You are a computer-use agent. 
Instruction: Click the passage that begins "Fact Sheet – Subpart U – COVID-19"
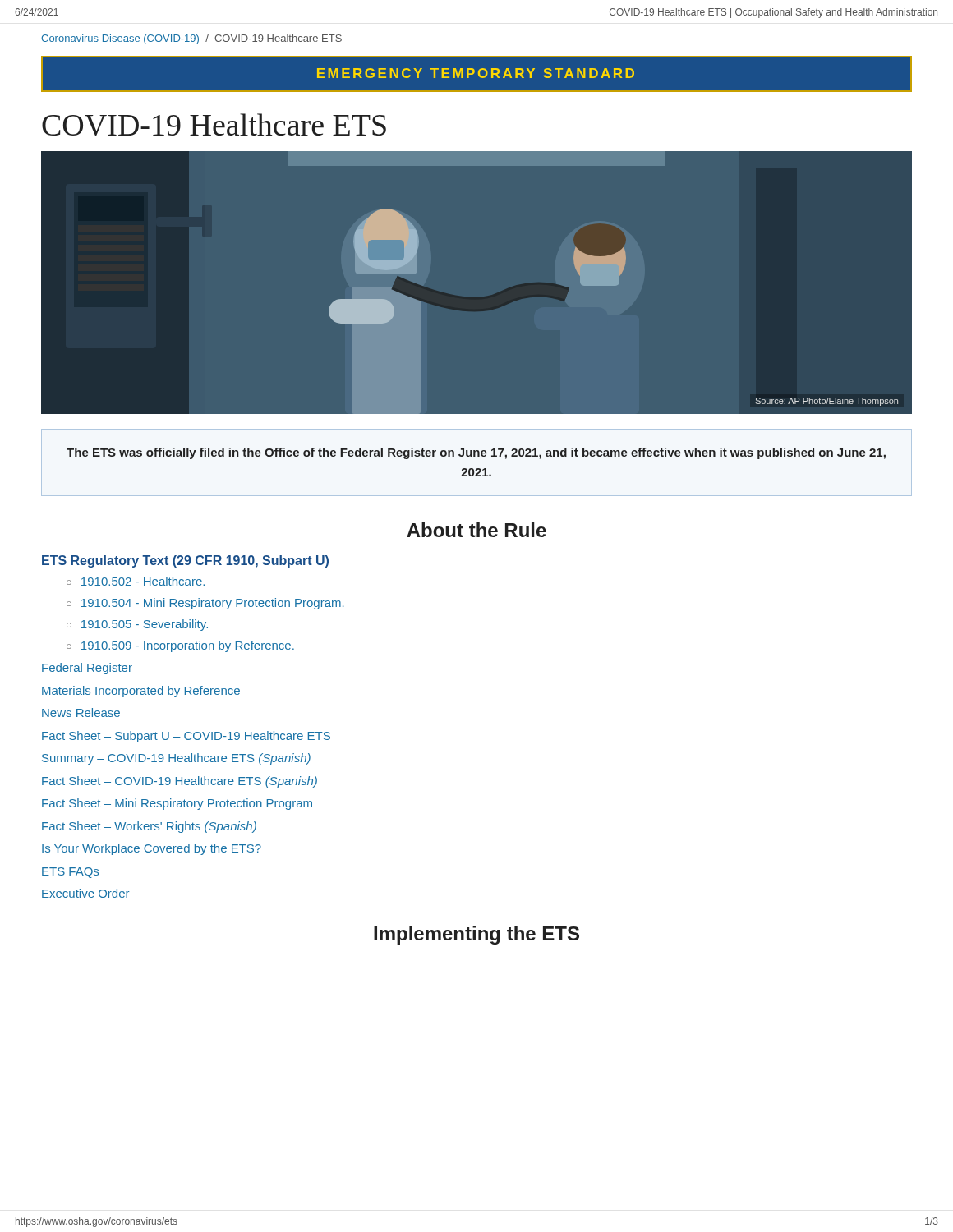[x=186, y=735]
